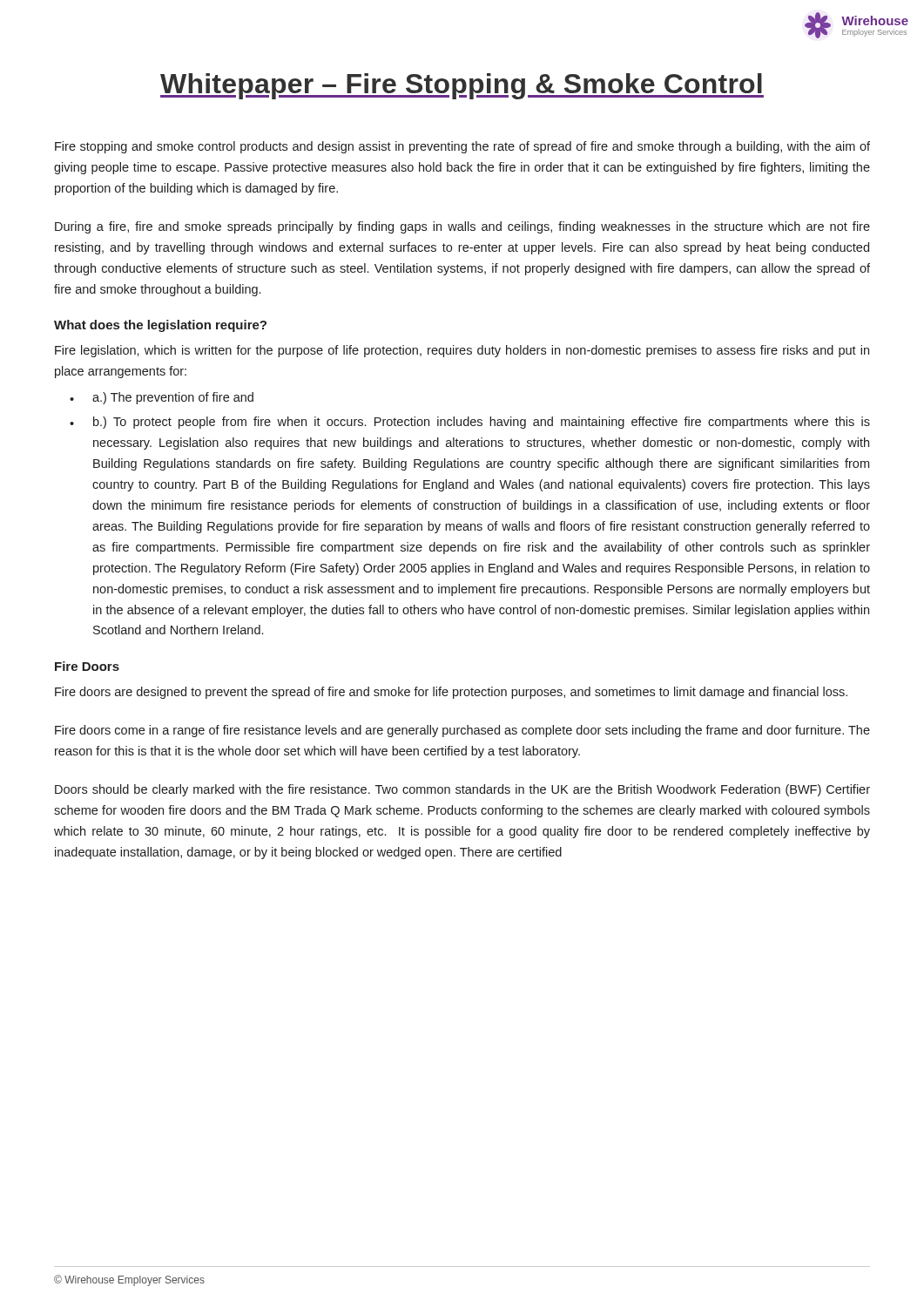Locate the text block with the text "Fire stopping and smoke control products and design"
The width and height of the screenshot is (924, 1307).
point(462,167)
